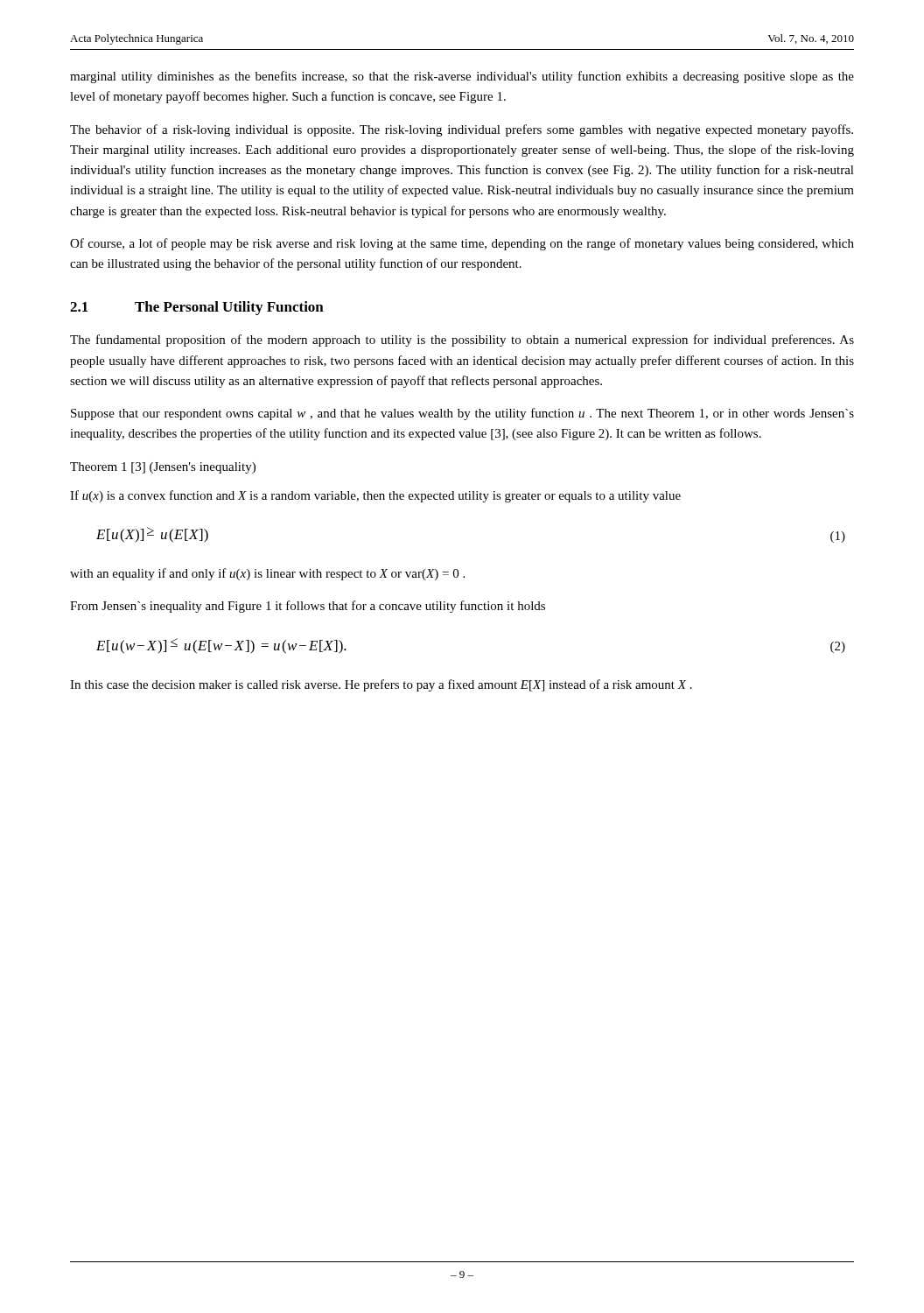Where is the passage that starts "Suppose that our respondent owns"?
Image resolution: width=924 pixels, height=1313 pixels.
[x=462, y=424]
